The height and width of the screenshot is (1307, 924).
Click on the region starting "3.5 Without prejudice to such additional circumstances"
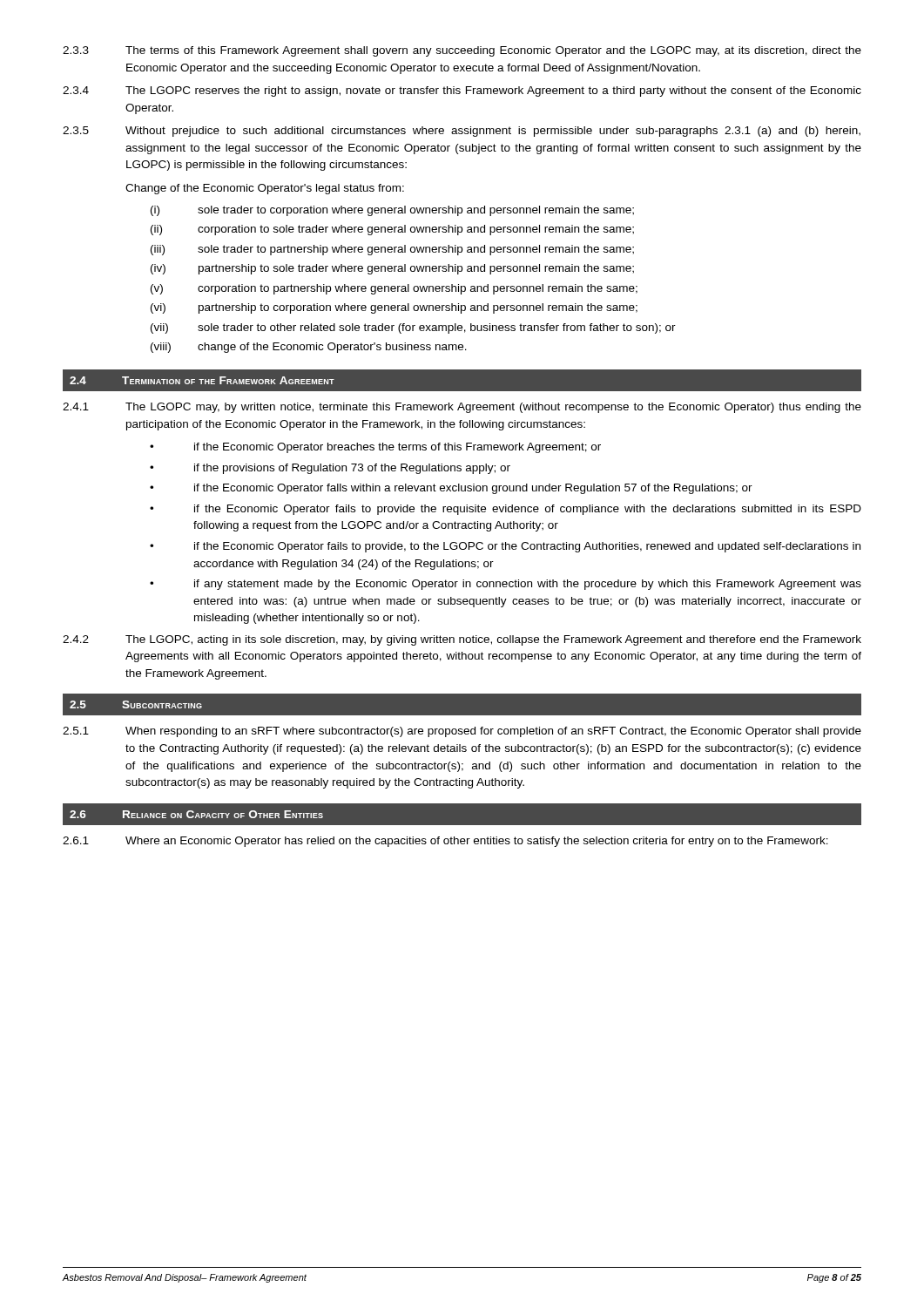tap(462, 148)
